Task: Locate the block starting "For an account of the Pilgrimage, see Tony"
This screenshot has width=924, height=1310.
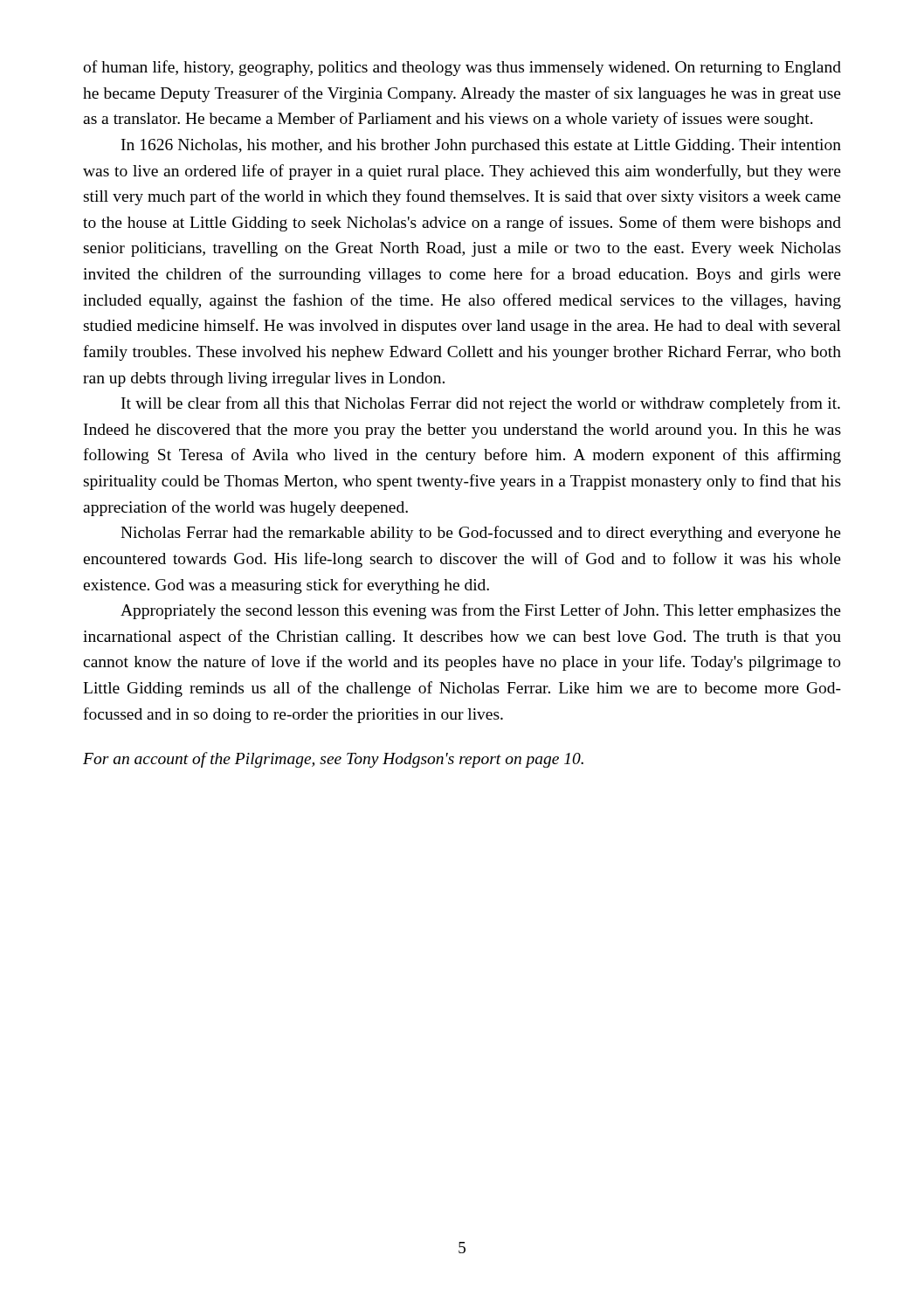Action: pos(334,759)
